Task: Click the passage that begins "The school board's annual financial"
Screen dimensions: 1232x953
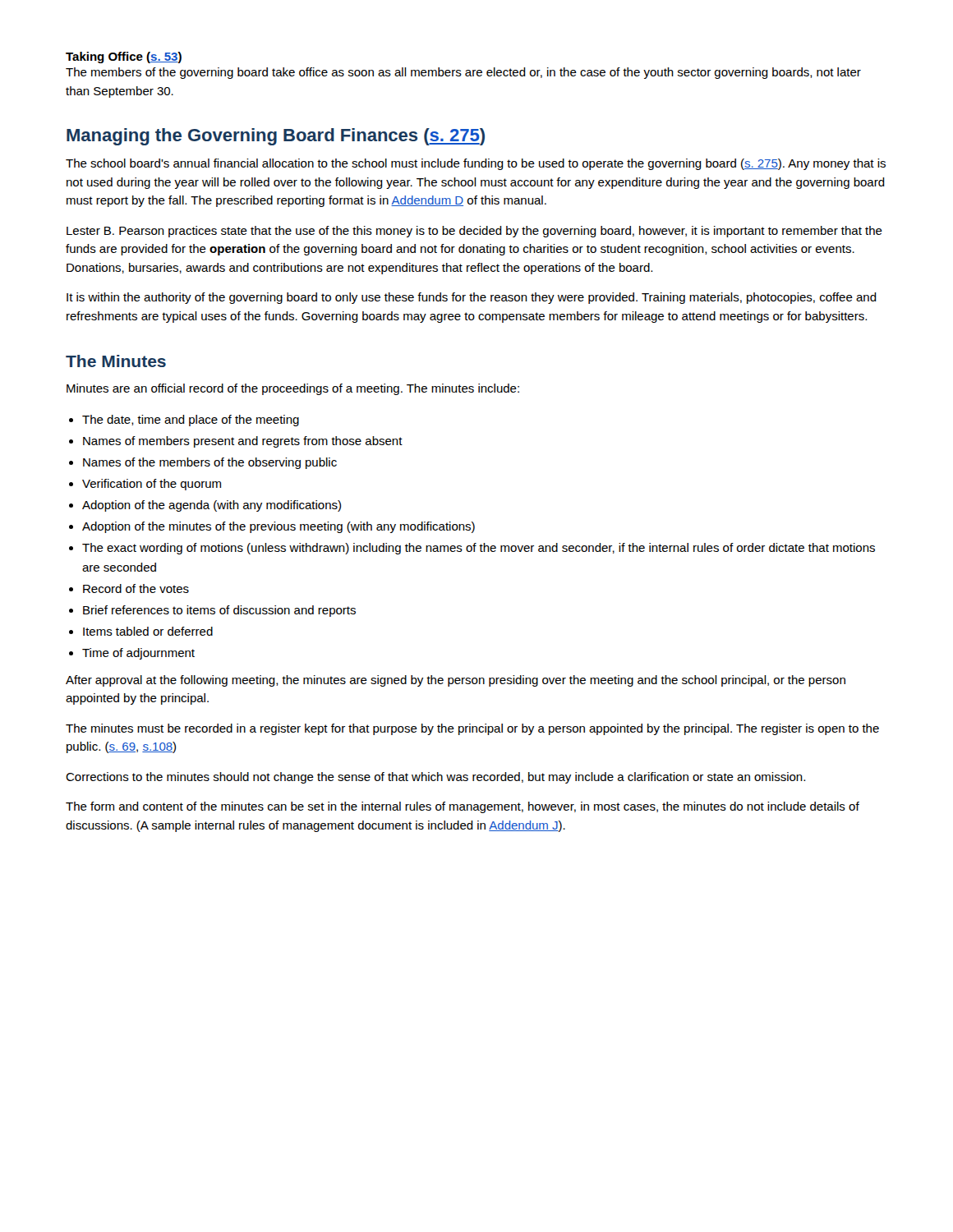Action: pyautogui.click(x=476, y=182)
